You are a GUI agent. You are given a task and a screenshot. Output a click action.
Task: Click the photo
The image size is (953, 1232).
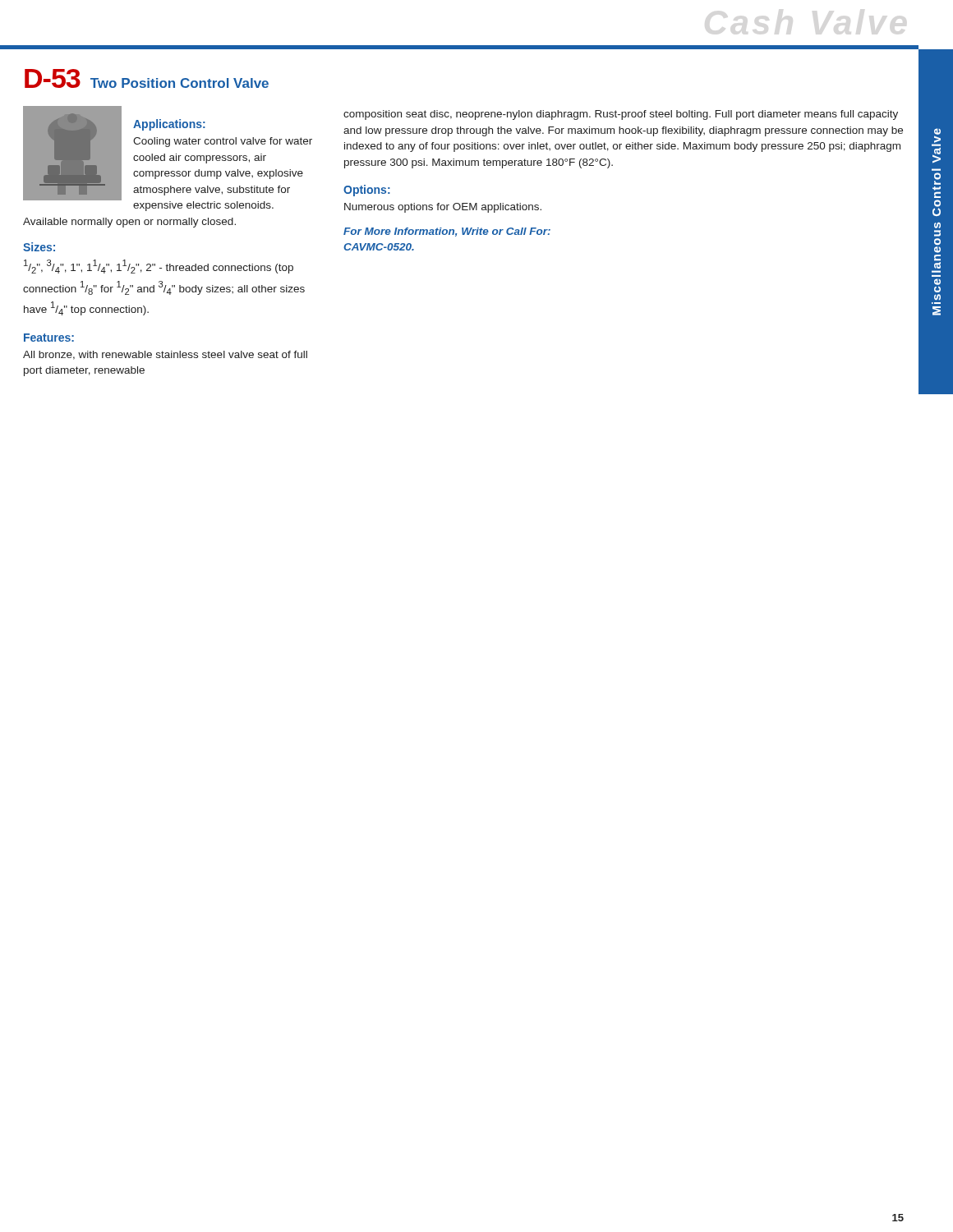[x=72, y=153]
